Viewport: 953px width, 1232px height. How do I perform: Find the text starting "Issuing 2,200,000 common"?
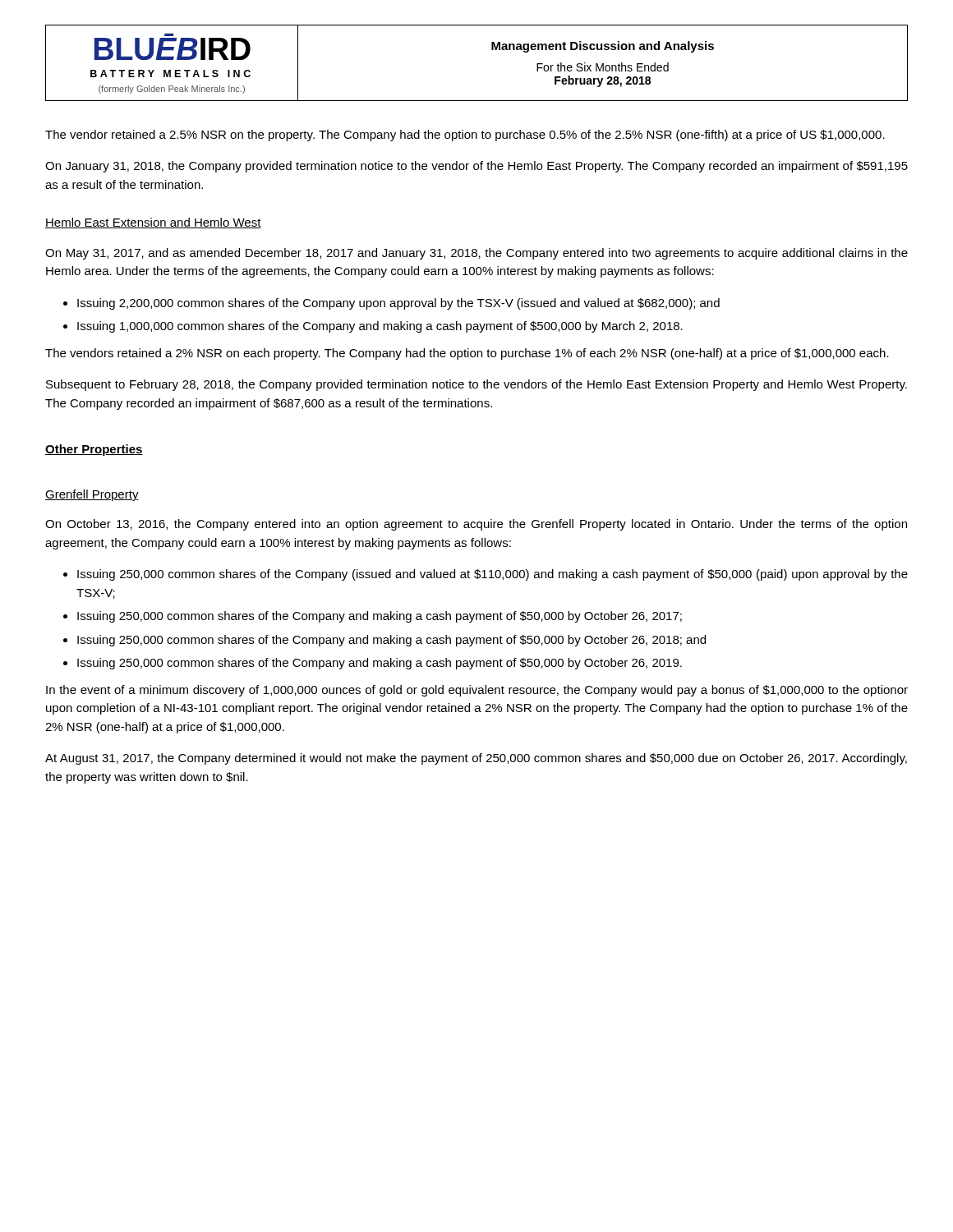[x=398, y=303]
